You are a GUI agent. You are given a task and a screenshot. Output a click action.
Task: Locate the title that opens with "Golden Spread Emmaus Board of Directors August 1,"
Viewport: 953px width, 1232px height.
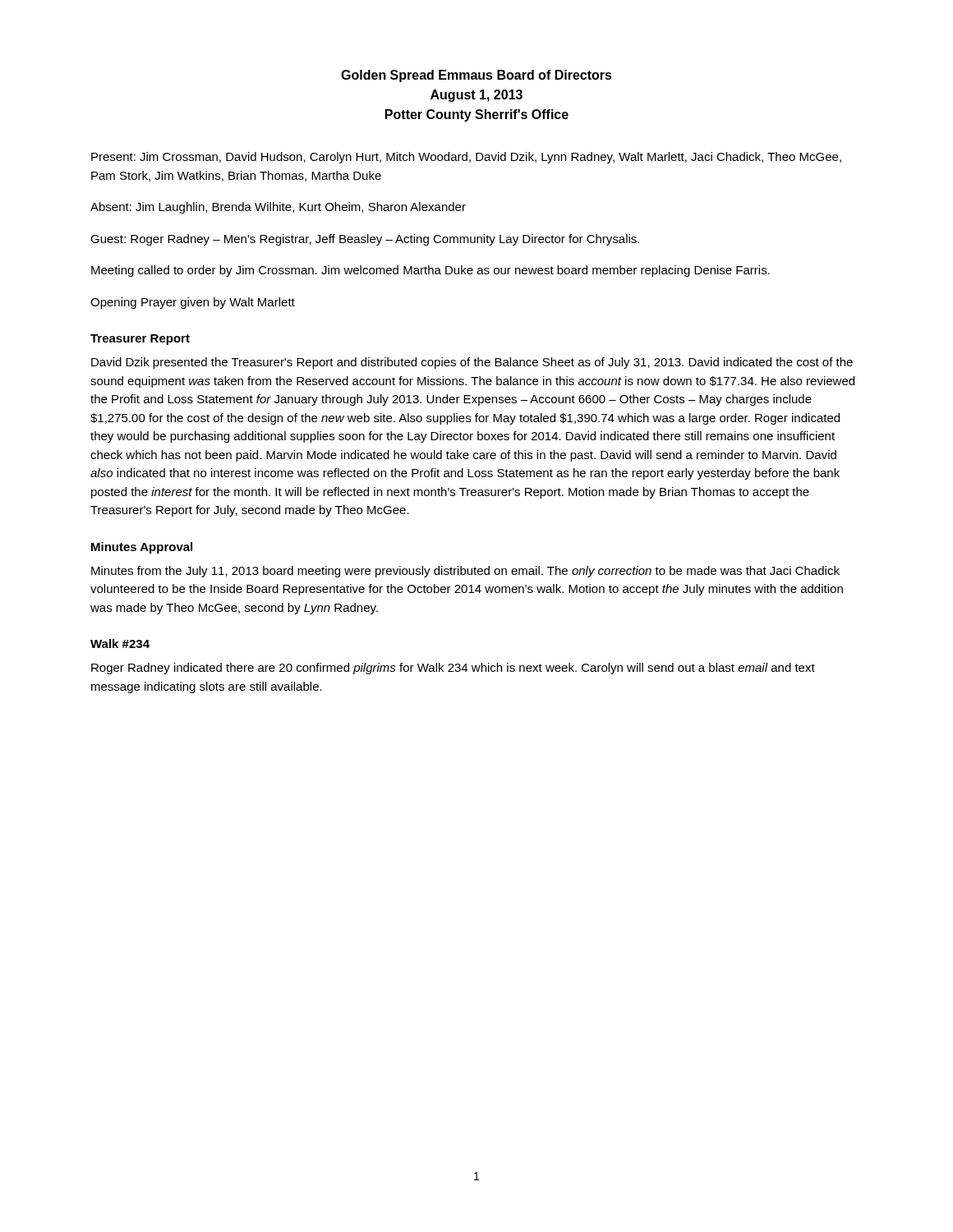coord(476,95)
